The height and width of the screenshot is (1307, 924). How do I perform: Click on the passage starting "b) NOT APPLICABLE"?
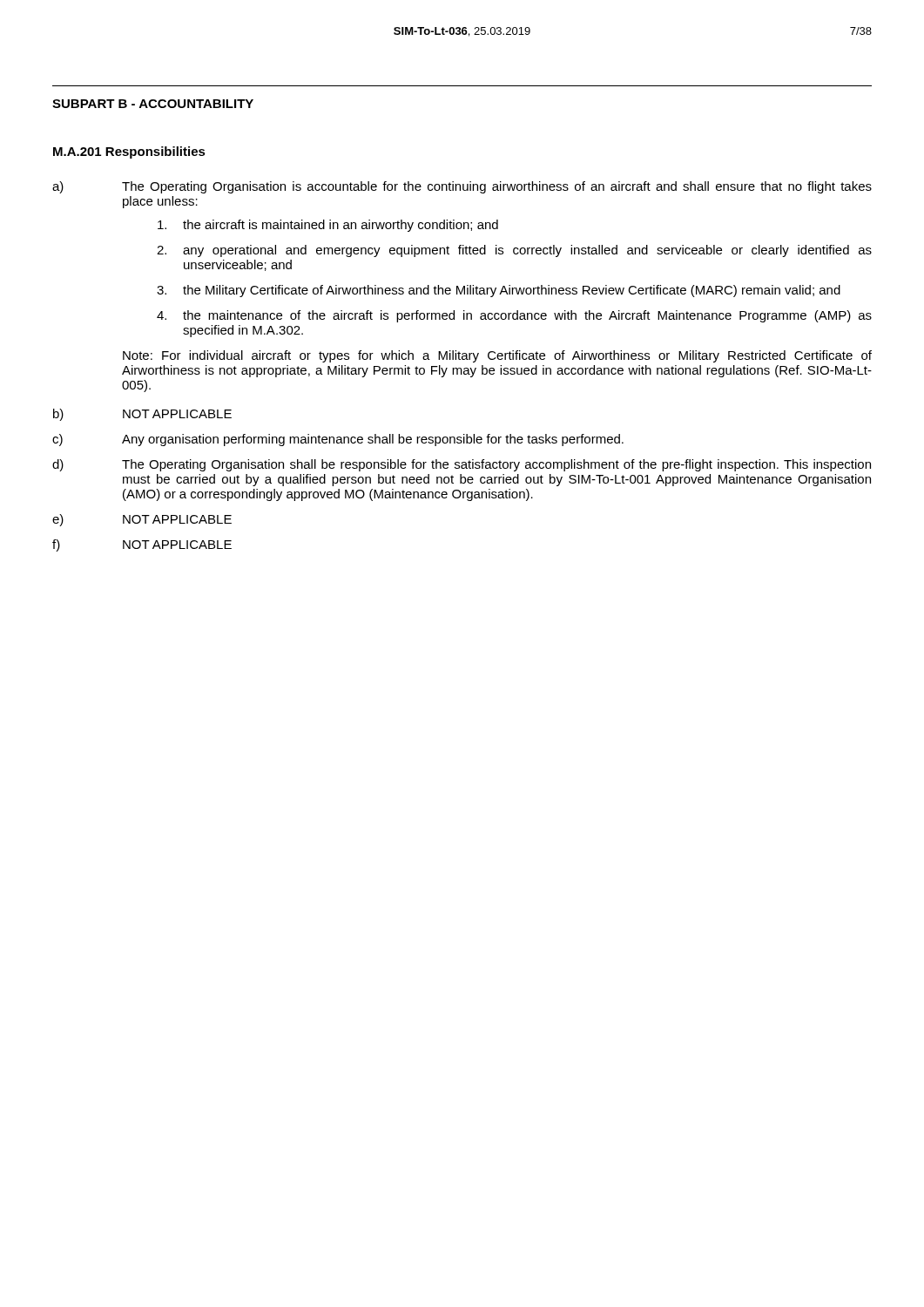142,415
